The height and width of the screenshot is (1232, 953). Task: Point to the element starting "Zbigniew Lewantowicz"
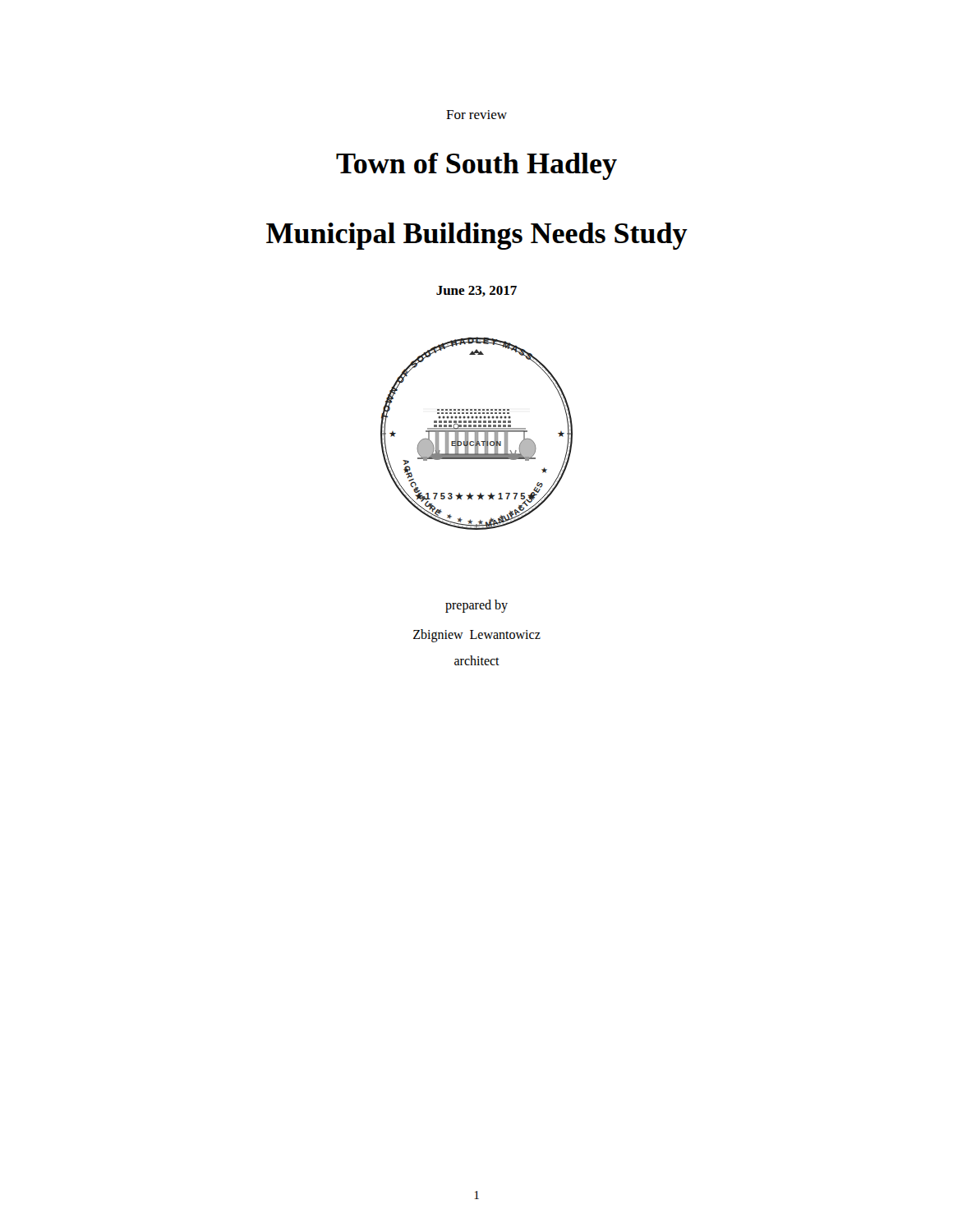[x=476, y=635]
